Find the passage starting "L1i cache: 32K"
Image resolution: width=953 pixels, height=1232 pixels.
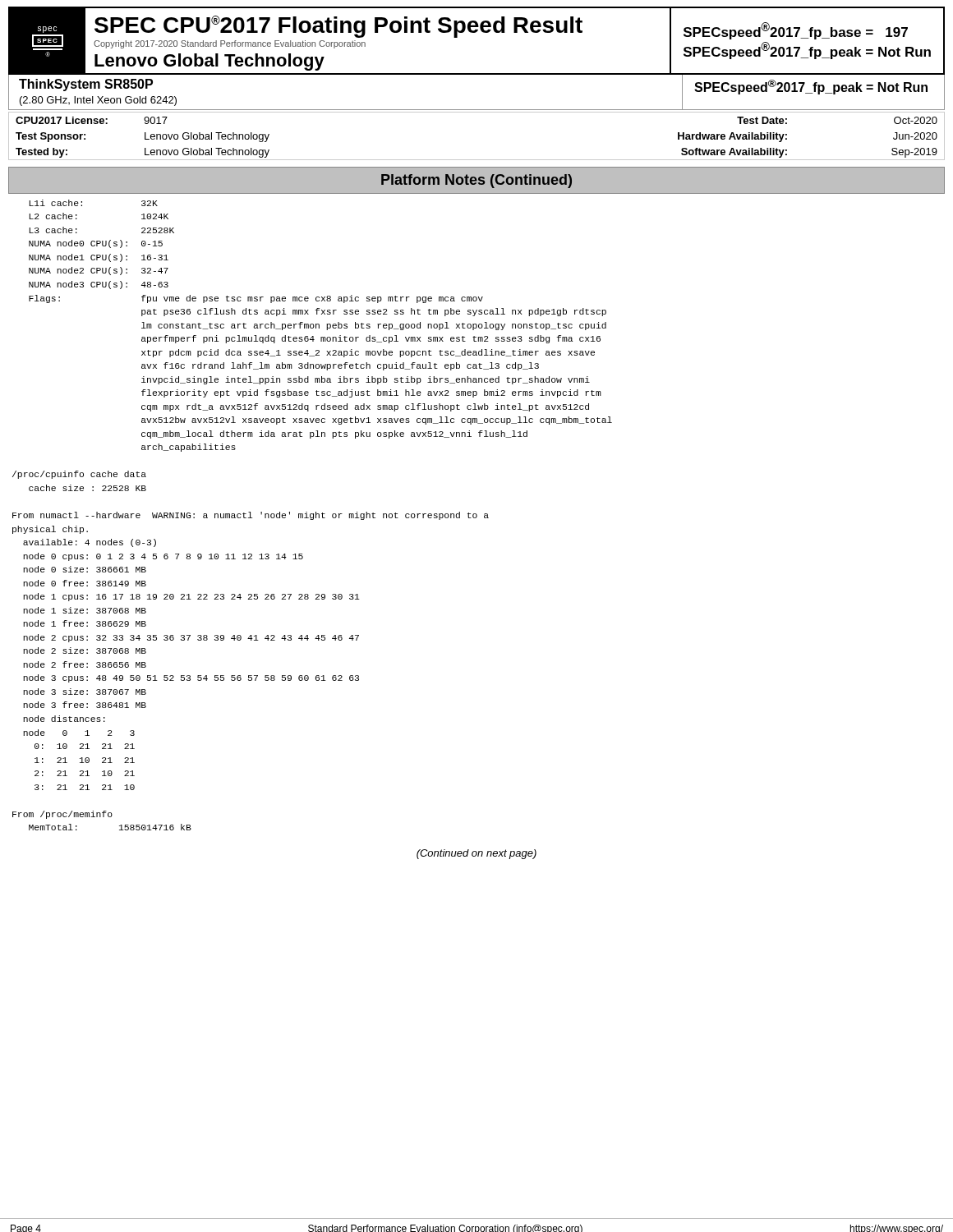[476, 516]
